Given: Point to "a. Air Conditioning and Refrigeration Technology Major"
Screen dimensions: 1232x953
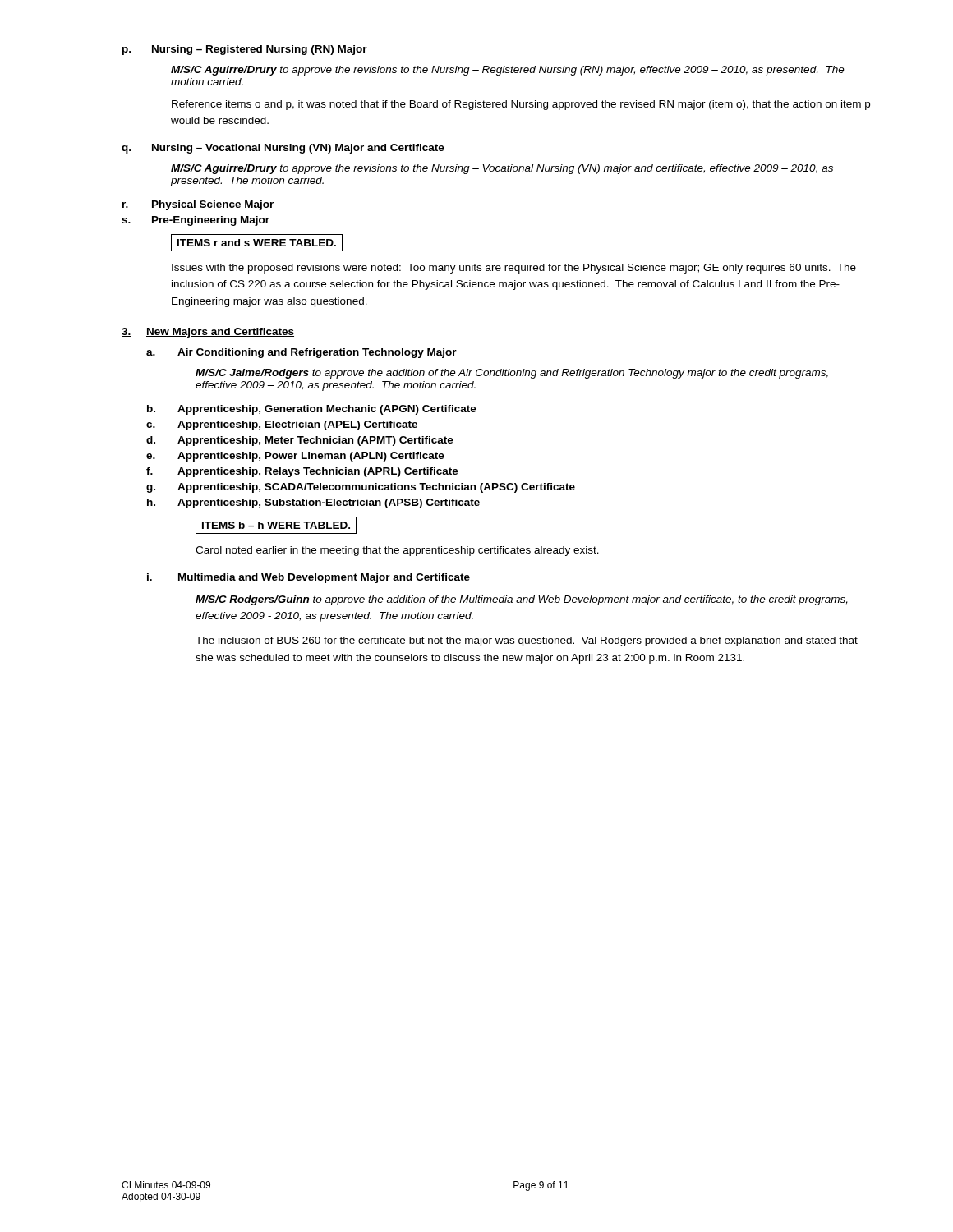Looking at the screenshot, I should tap(301, 352).
